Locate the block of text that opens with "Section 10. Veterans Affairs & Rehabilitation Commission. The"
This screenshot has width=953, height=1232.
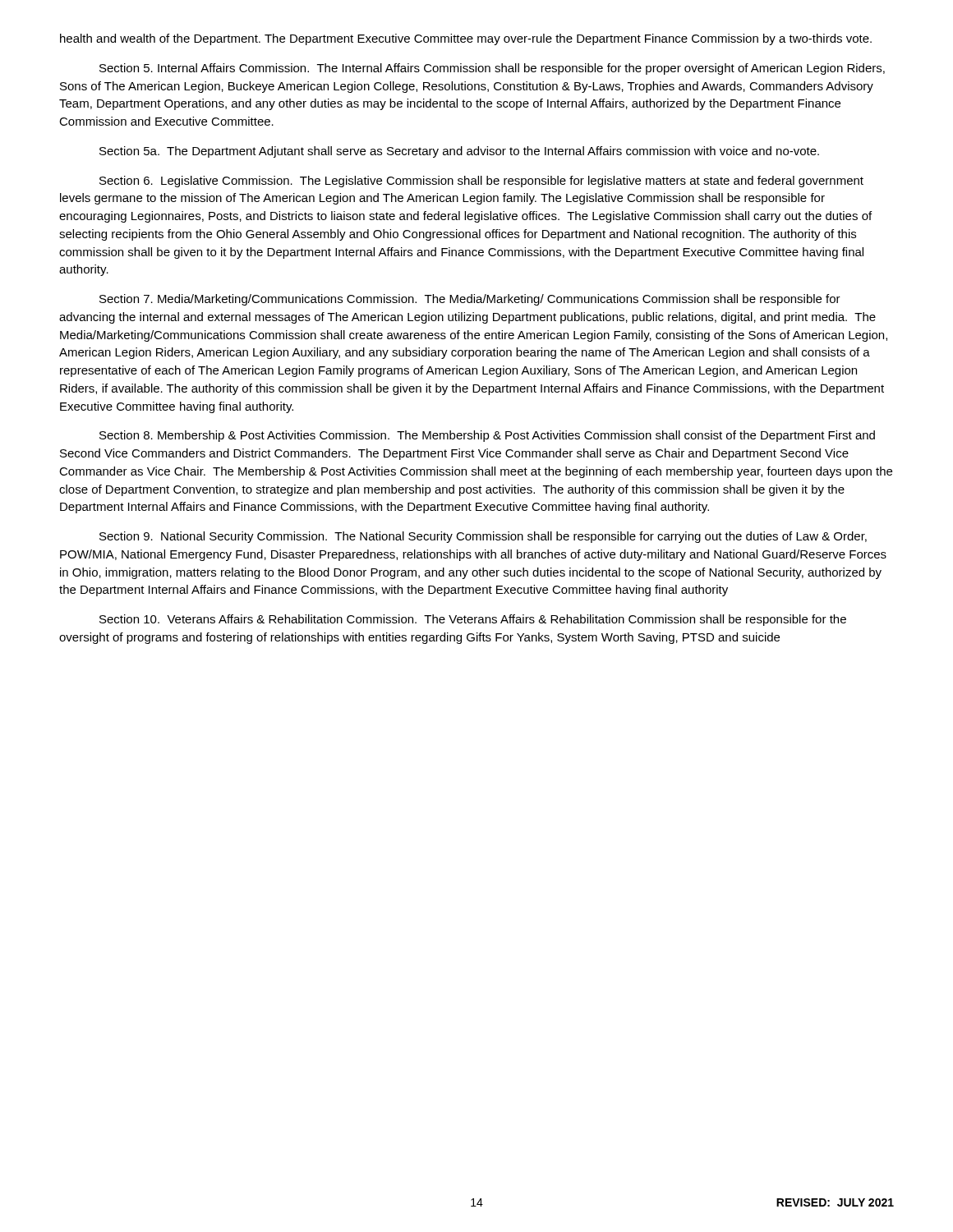tap(453, 628)
